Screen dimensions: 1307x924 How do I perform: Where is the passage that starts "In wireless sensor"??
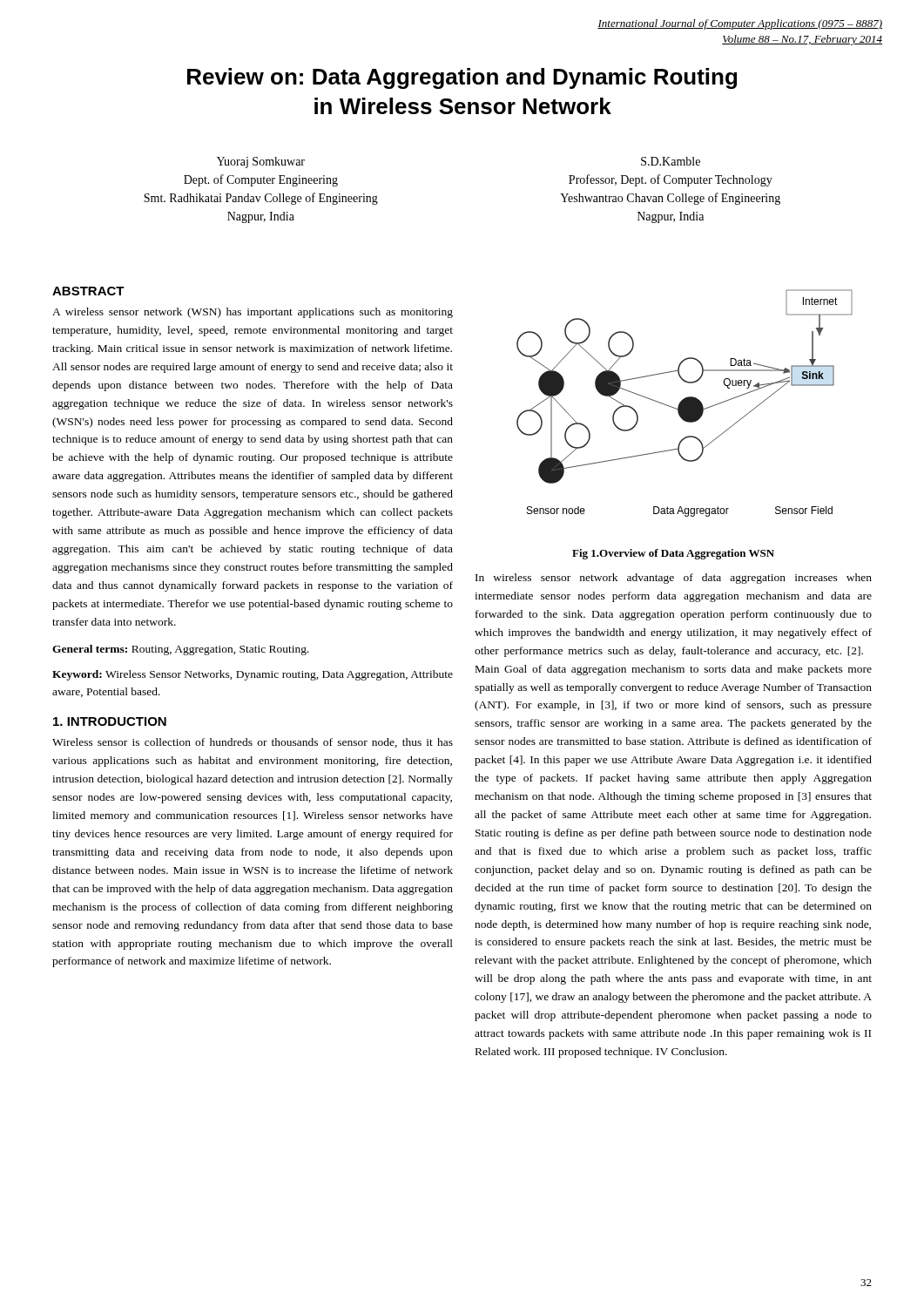click(673, 814)
